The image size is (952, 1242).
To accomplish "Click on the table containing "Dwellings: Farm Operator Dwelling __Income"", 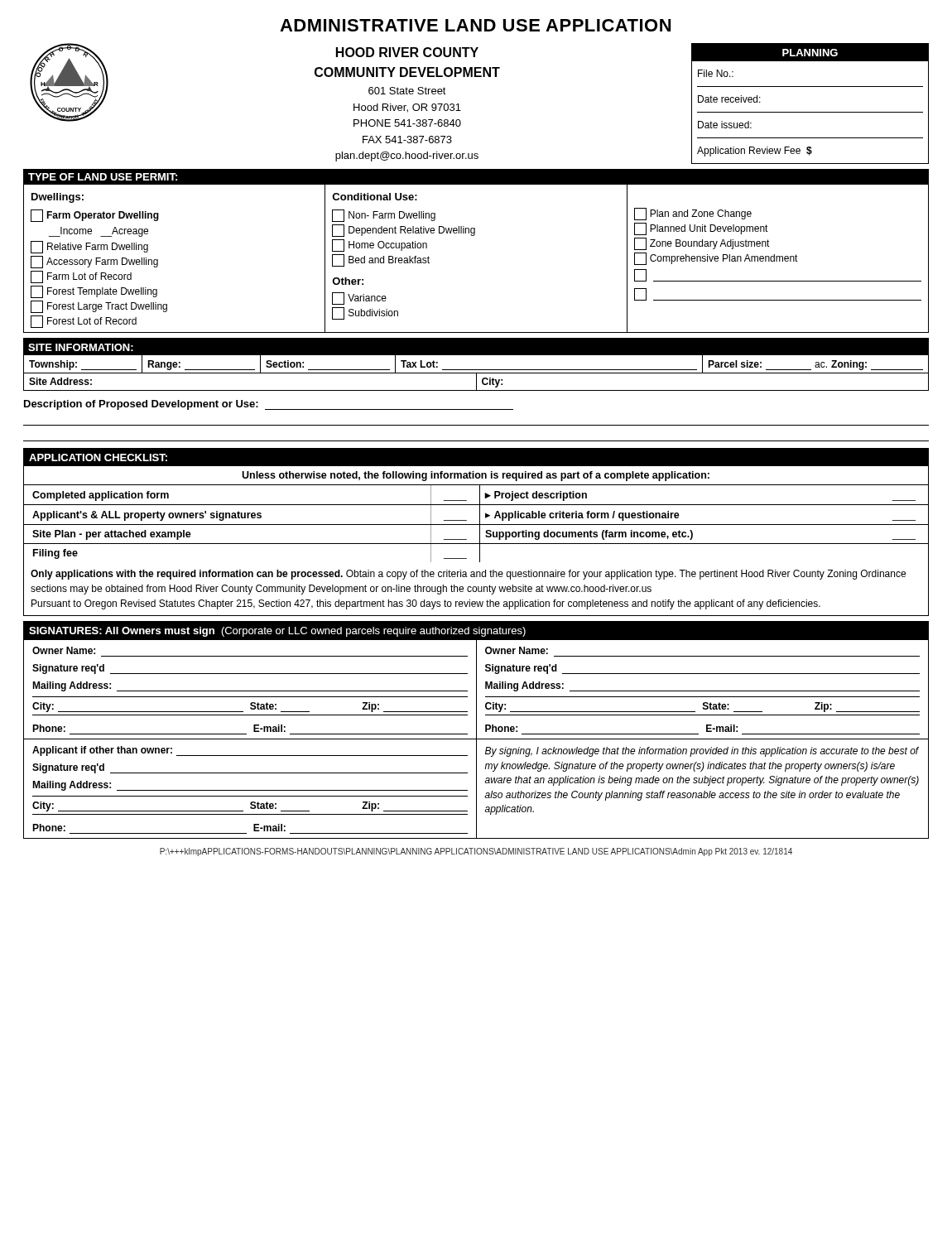I will (476, 259).
